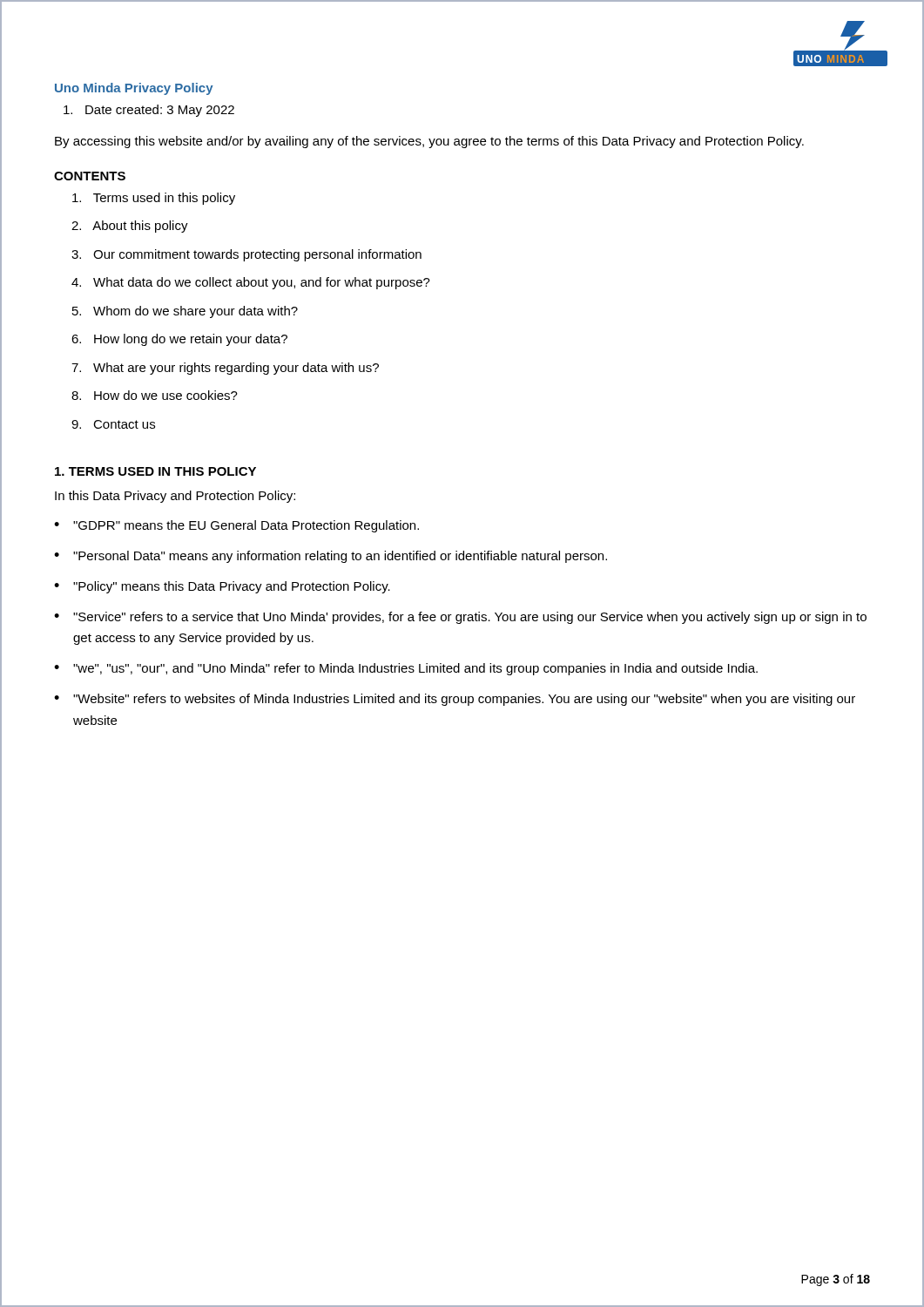Locate the passage starting "7. What are your rights regarding your data"
Image resolution: width=924 pixels, height=1307 pixels.
pyautogui.click(x=225, y=367)
